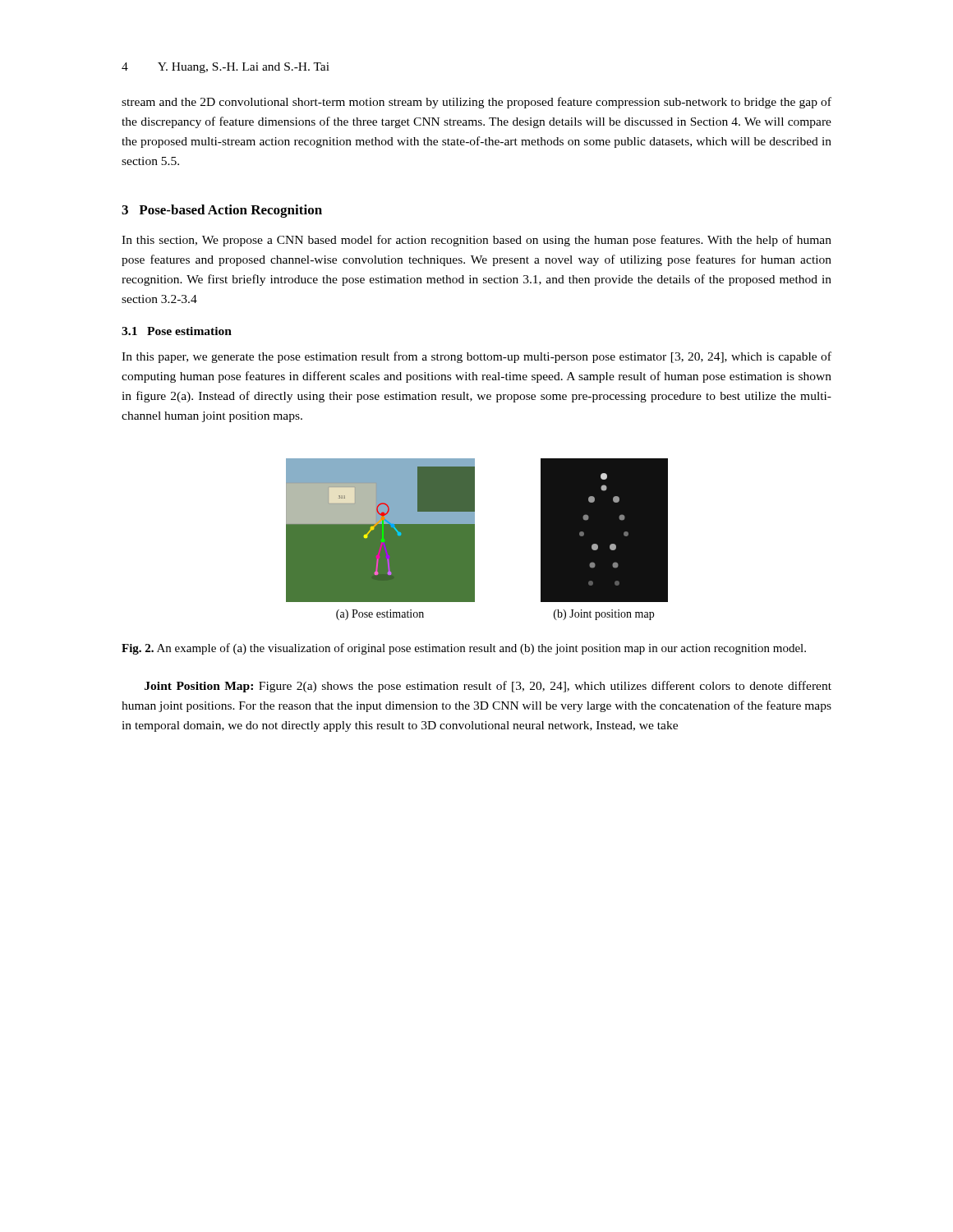The image size is (953, 1232).
Task: Navigate to the passage starting "stream and the 2D convolutional short-term motion"
Action: pyautogui.click(x=476, y=131)
